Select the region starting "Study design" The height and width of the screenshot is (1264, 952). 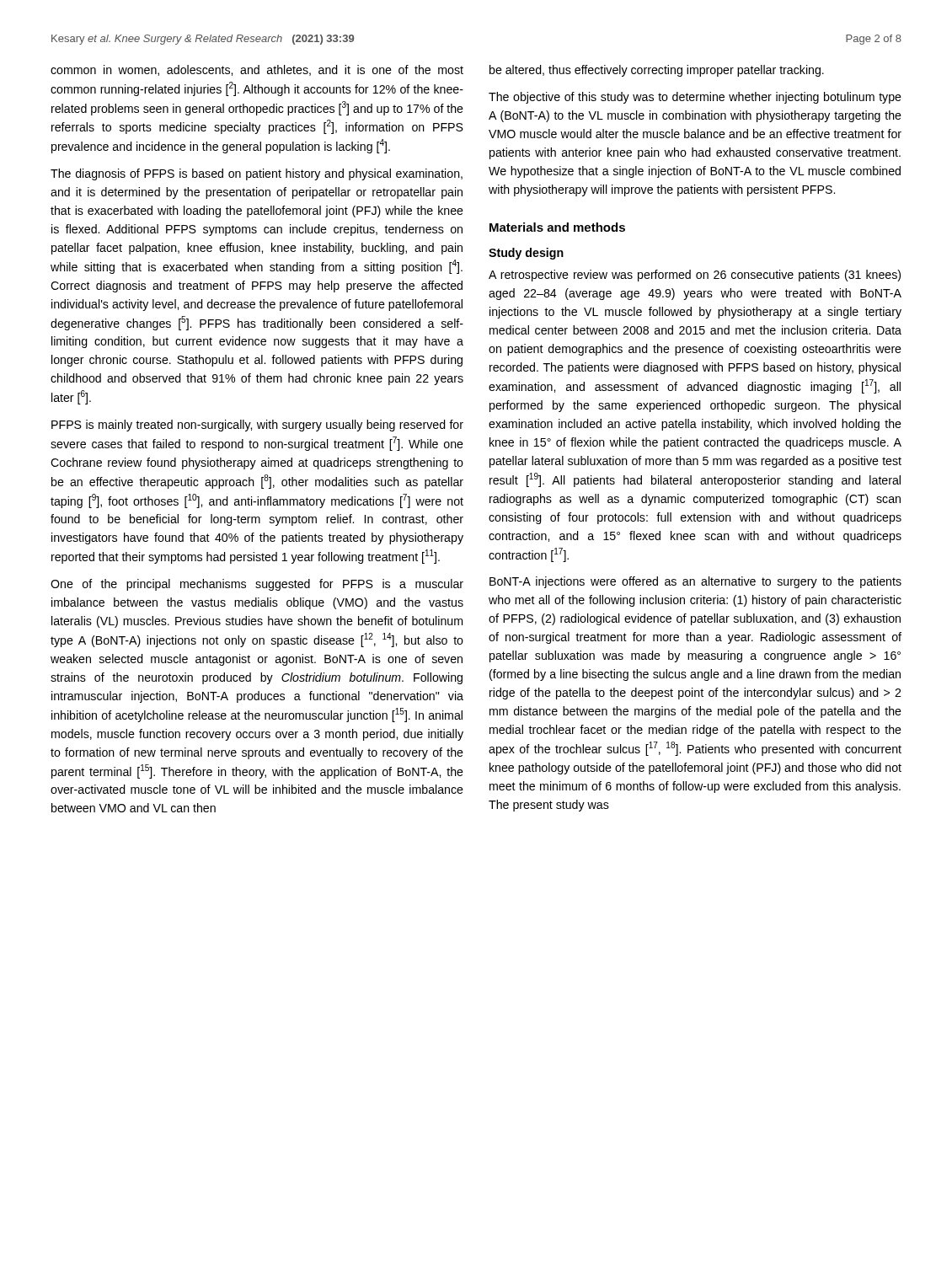[526, 253]
